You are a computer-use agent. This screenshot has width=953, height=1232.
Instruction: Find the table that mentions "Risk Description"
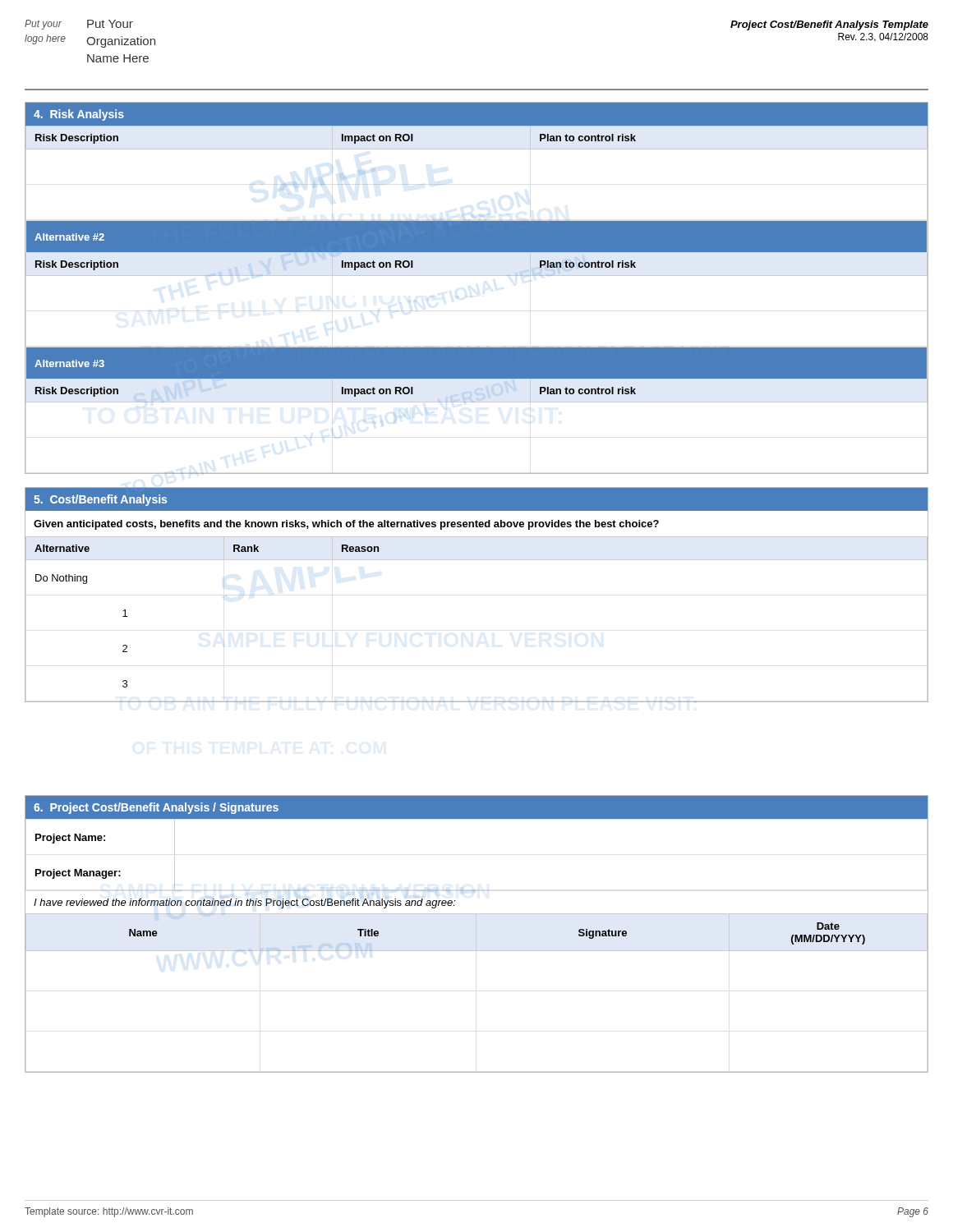click(476, 288)
